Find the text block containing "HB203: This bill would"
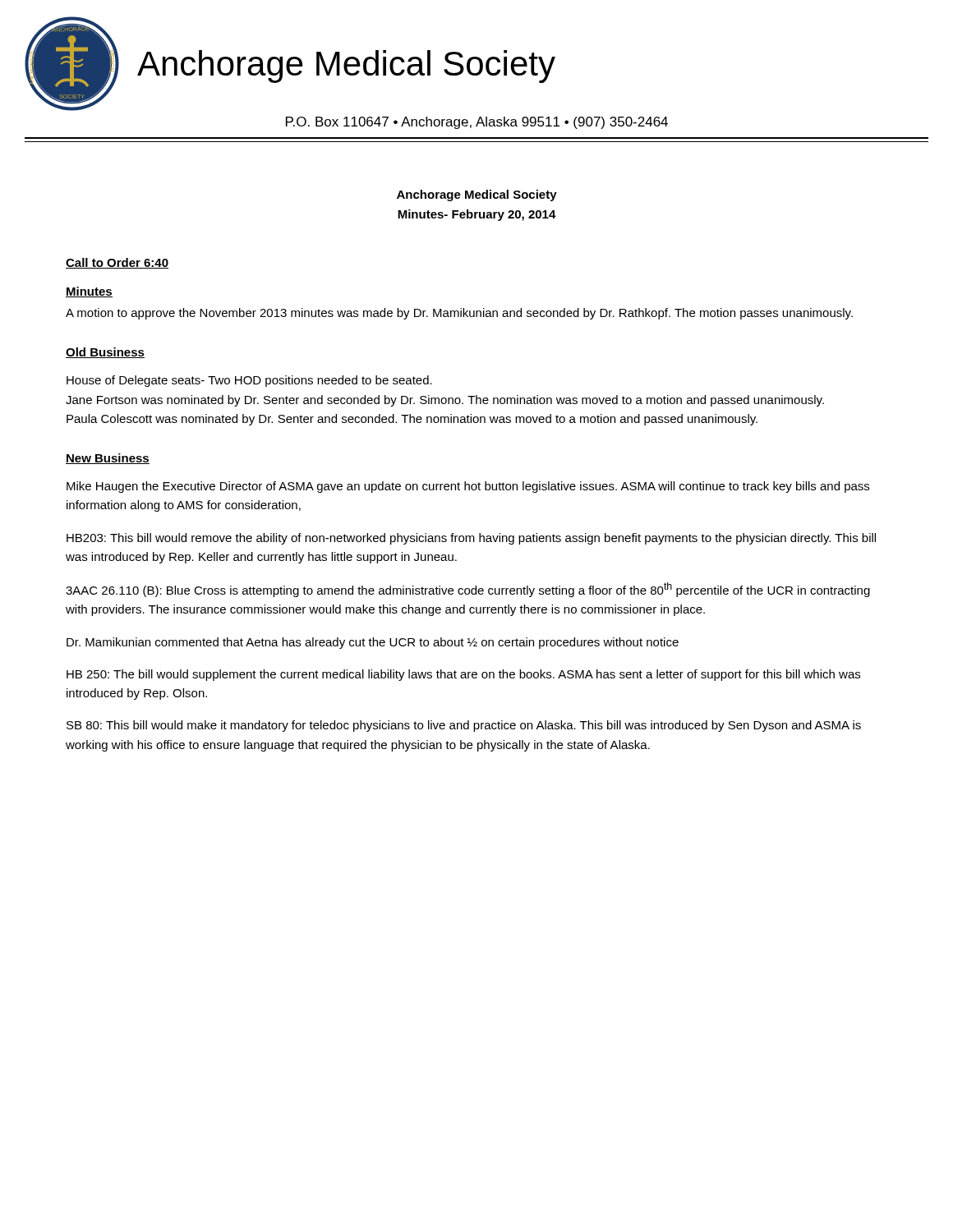This screenshot has height=1232, width=953. [471, 547]
